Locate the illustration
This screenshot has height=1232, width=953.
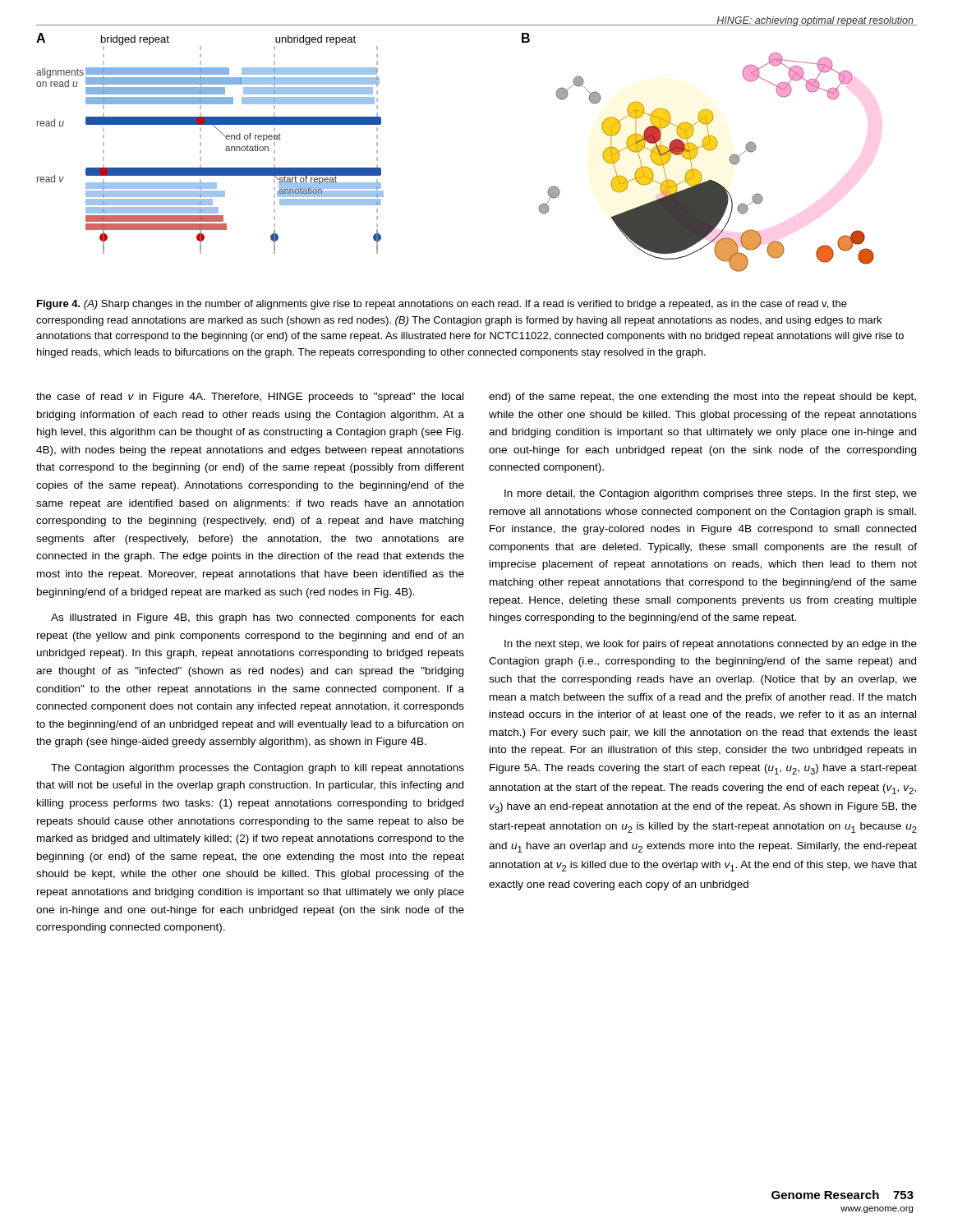476,159
